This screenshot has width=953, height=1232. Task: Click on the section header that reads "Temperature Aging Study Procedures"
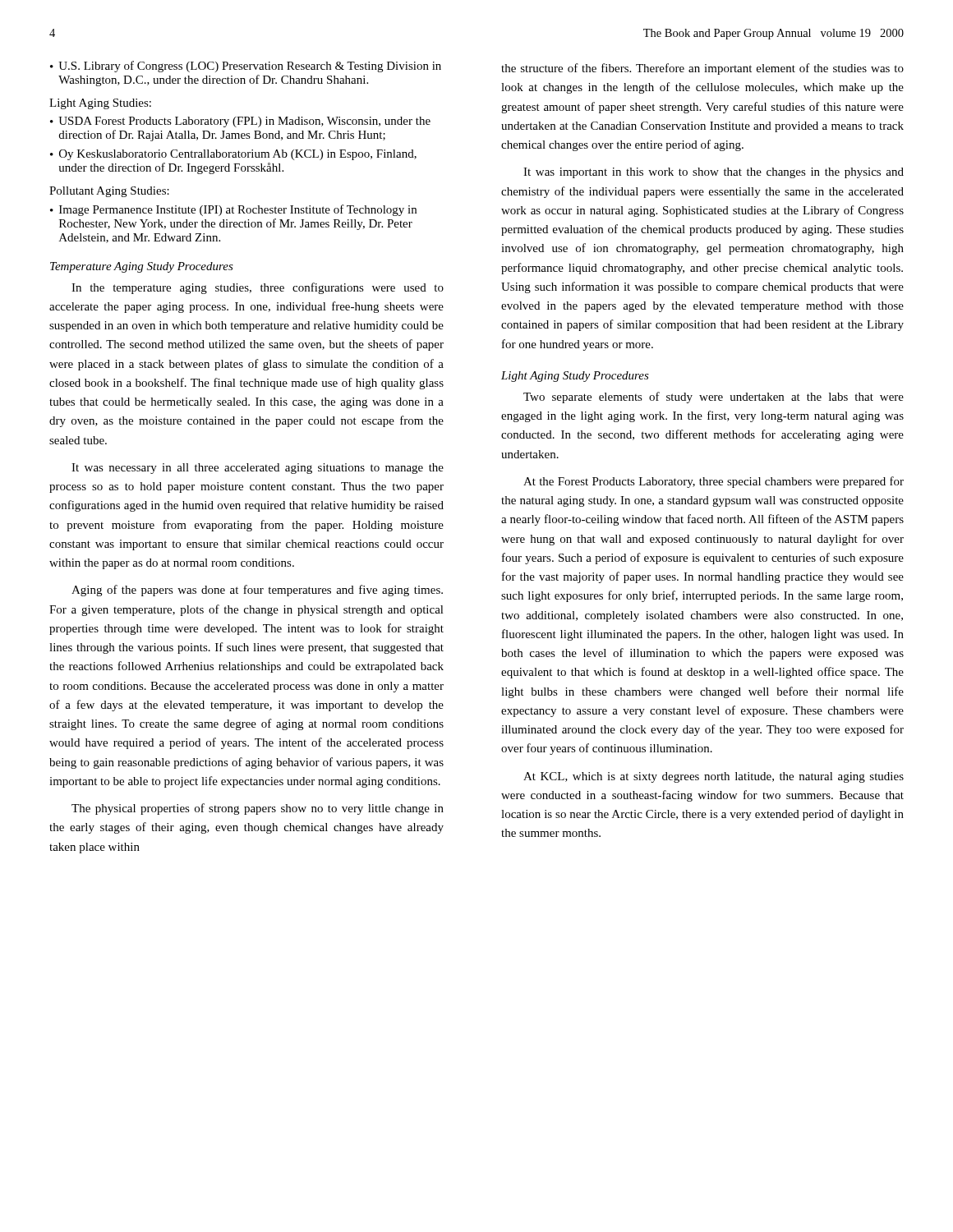tap(141, 266)
